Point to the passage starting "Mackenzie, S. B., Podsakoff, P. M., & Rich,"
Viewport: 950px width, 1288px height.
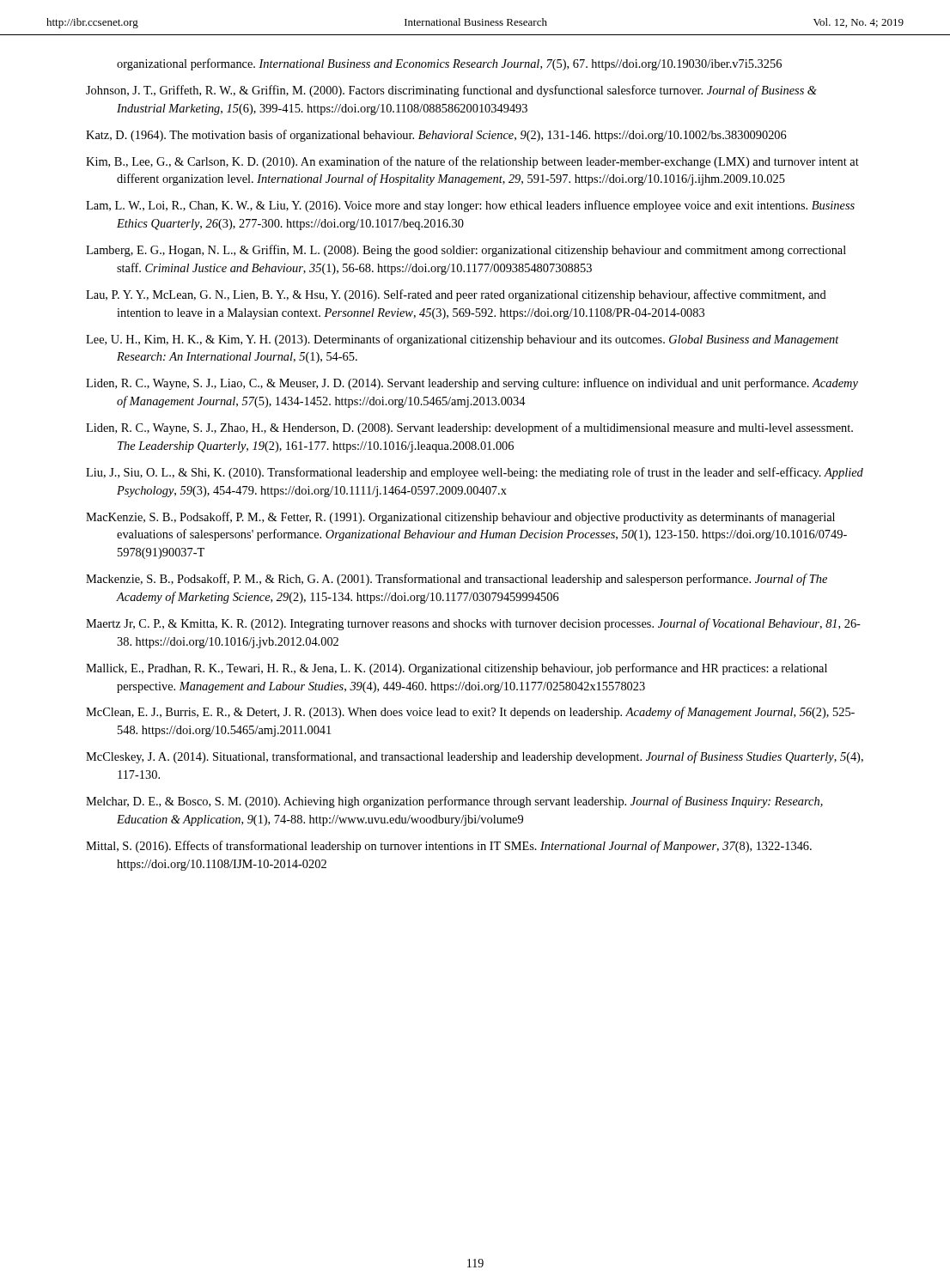pos(457,588)
